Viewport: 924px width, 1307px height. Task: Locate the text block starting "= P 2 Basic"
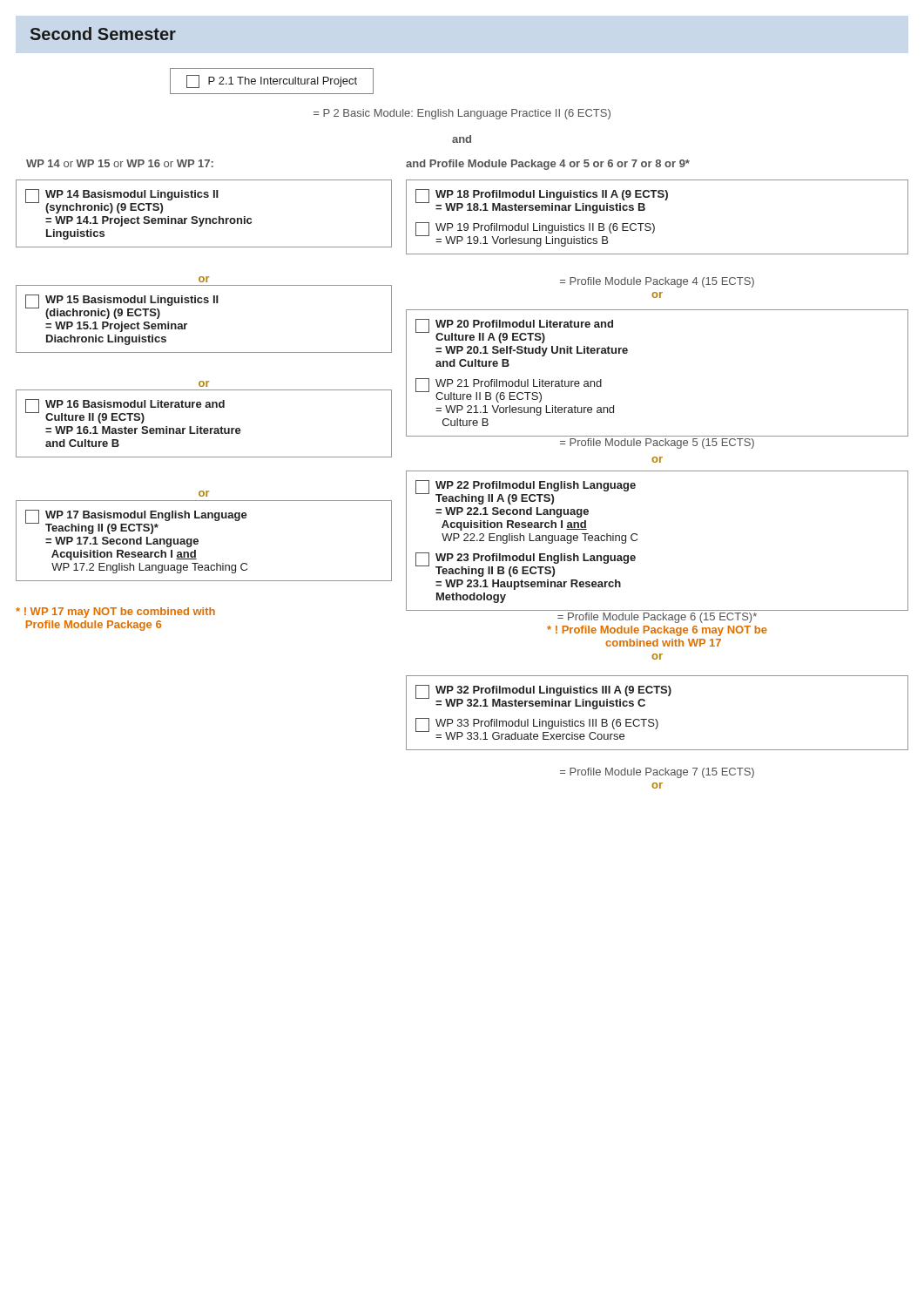pyautogui.click(x=462, y=113)
